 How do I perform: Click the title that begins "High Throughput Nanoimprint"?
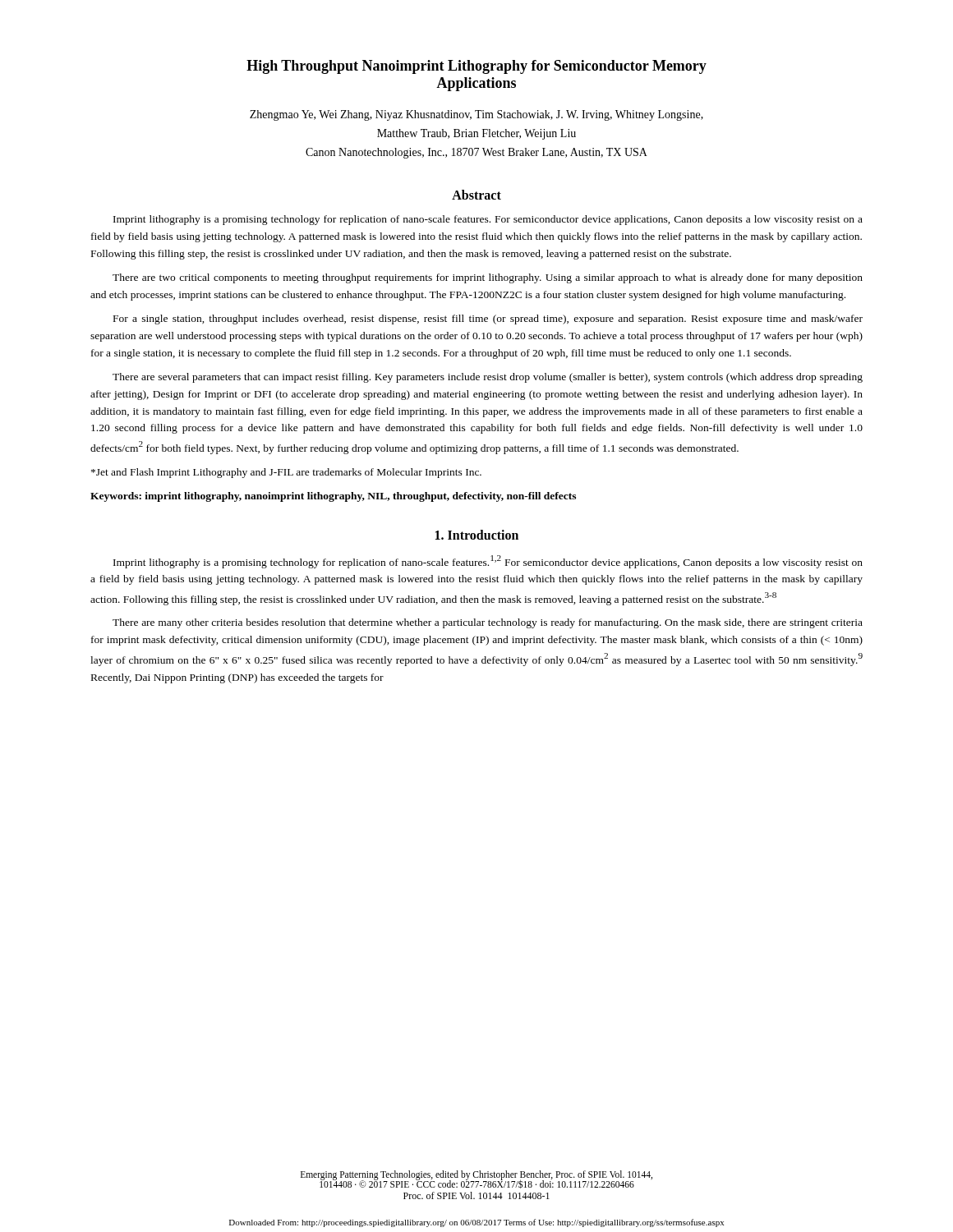pyautogui.click(x=476, y=74)
